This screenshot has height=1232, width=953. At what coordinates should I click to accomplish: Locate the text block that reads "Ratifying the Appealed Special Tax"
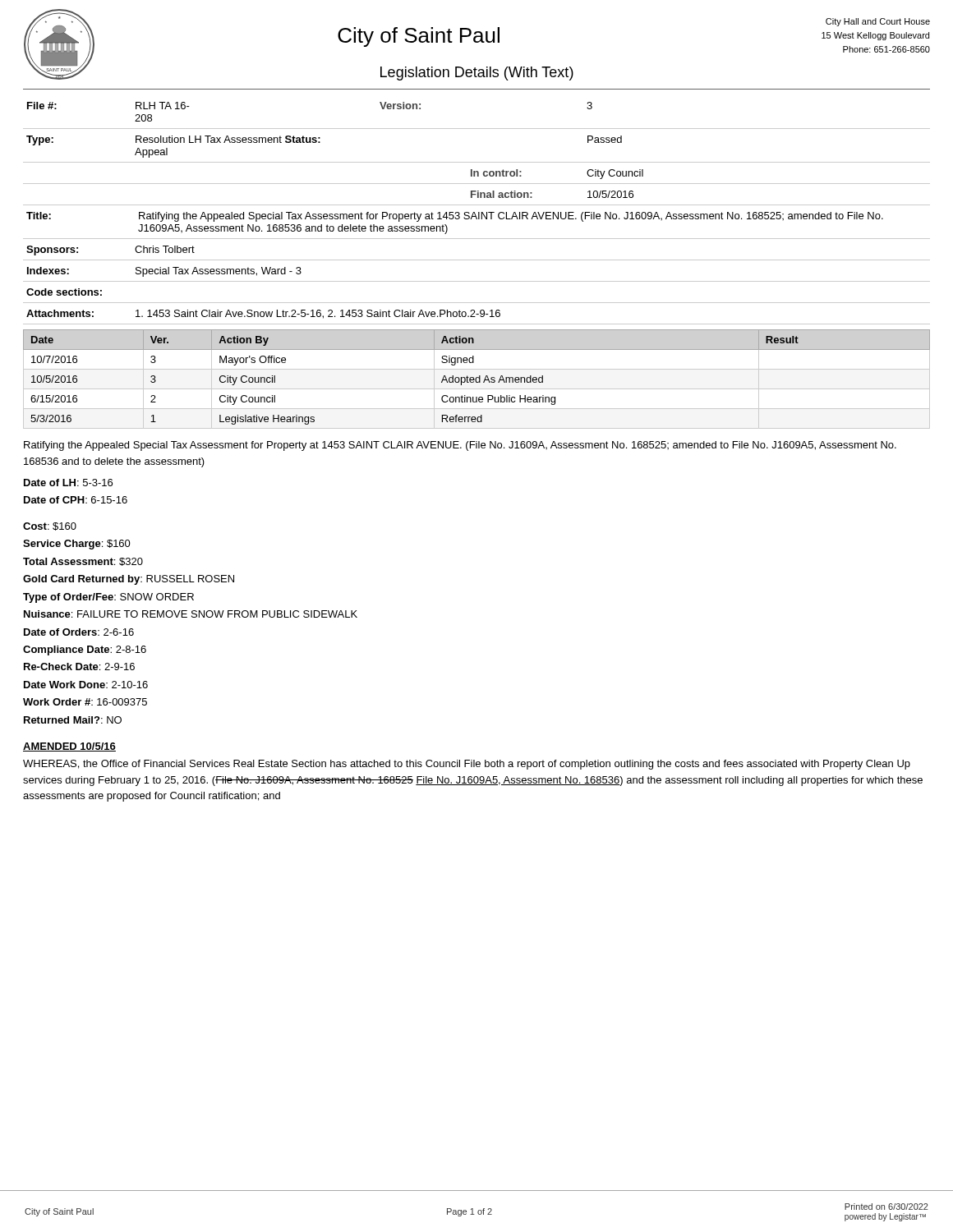click(x=460, y=453)
